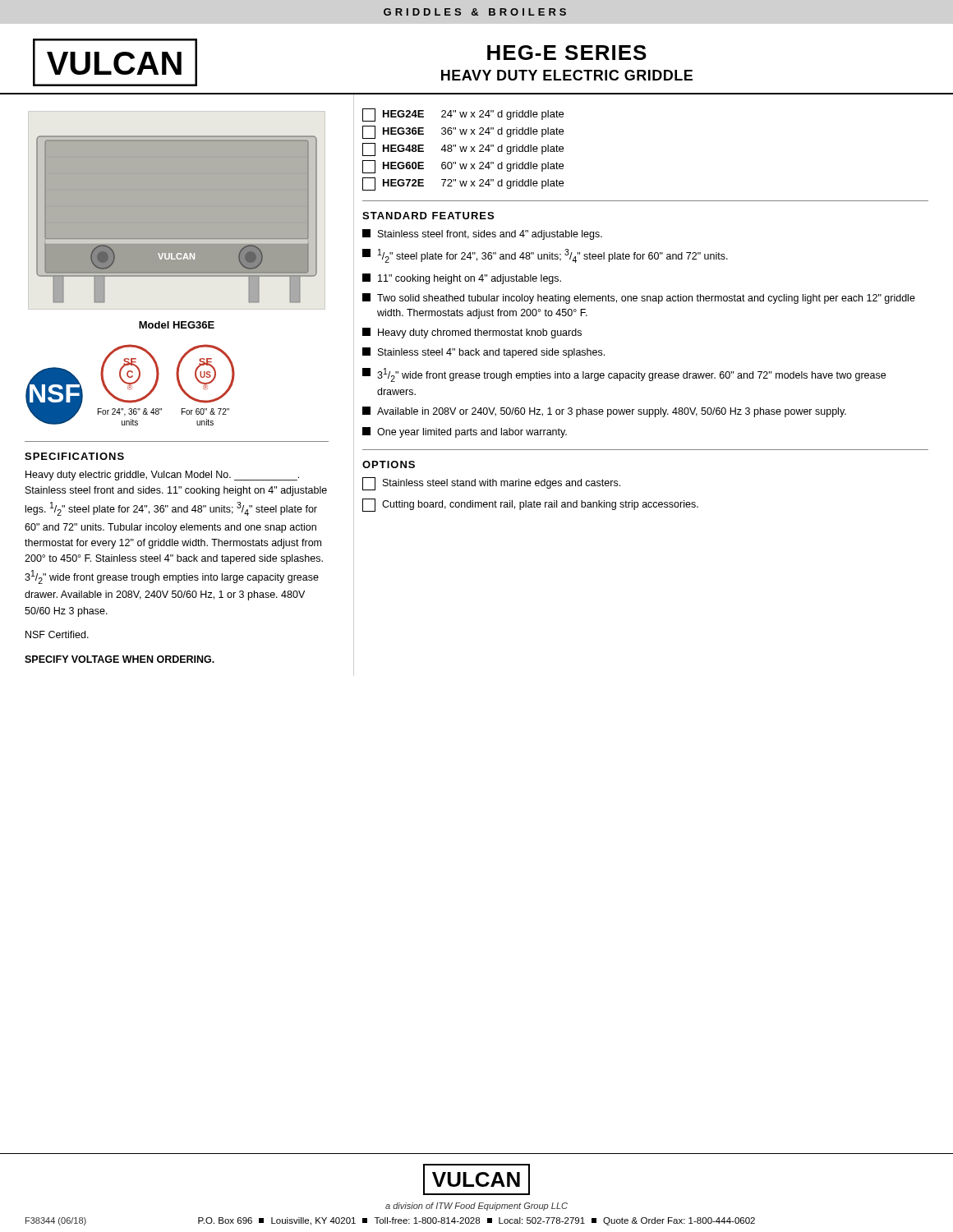Screen dimensions: 1232x953
Task: Locate the text "Heavy duty chromed thermostat knob guards"
Action: [472, 333]
